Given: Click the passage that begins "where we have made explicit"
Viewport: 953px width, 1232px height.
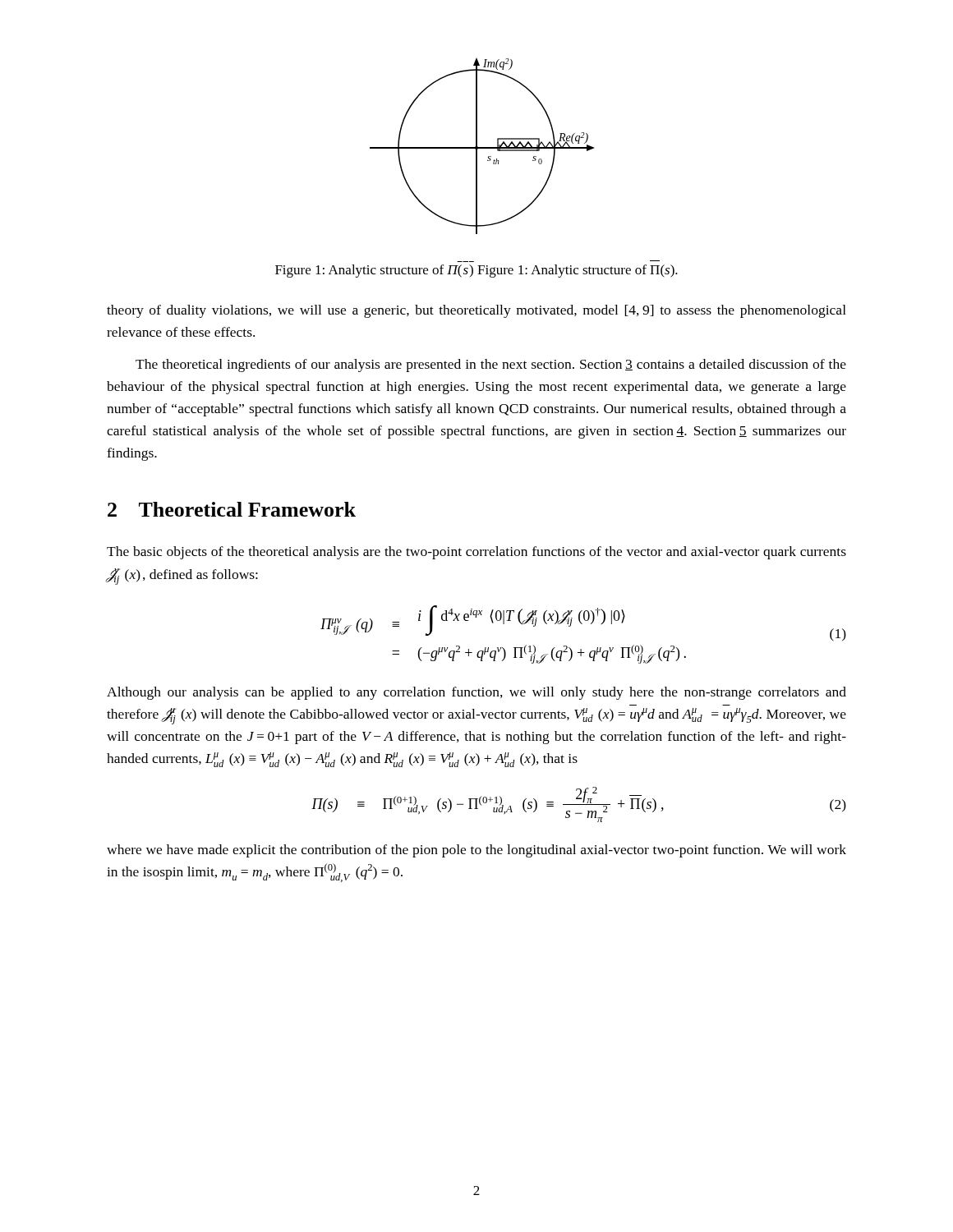Looking at the screenshot, I should 476,862.
